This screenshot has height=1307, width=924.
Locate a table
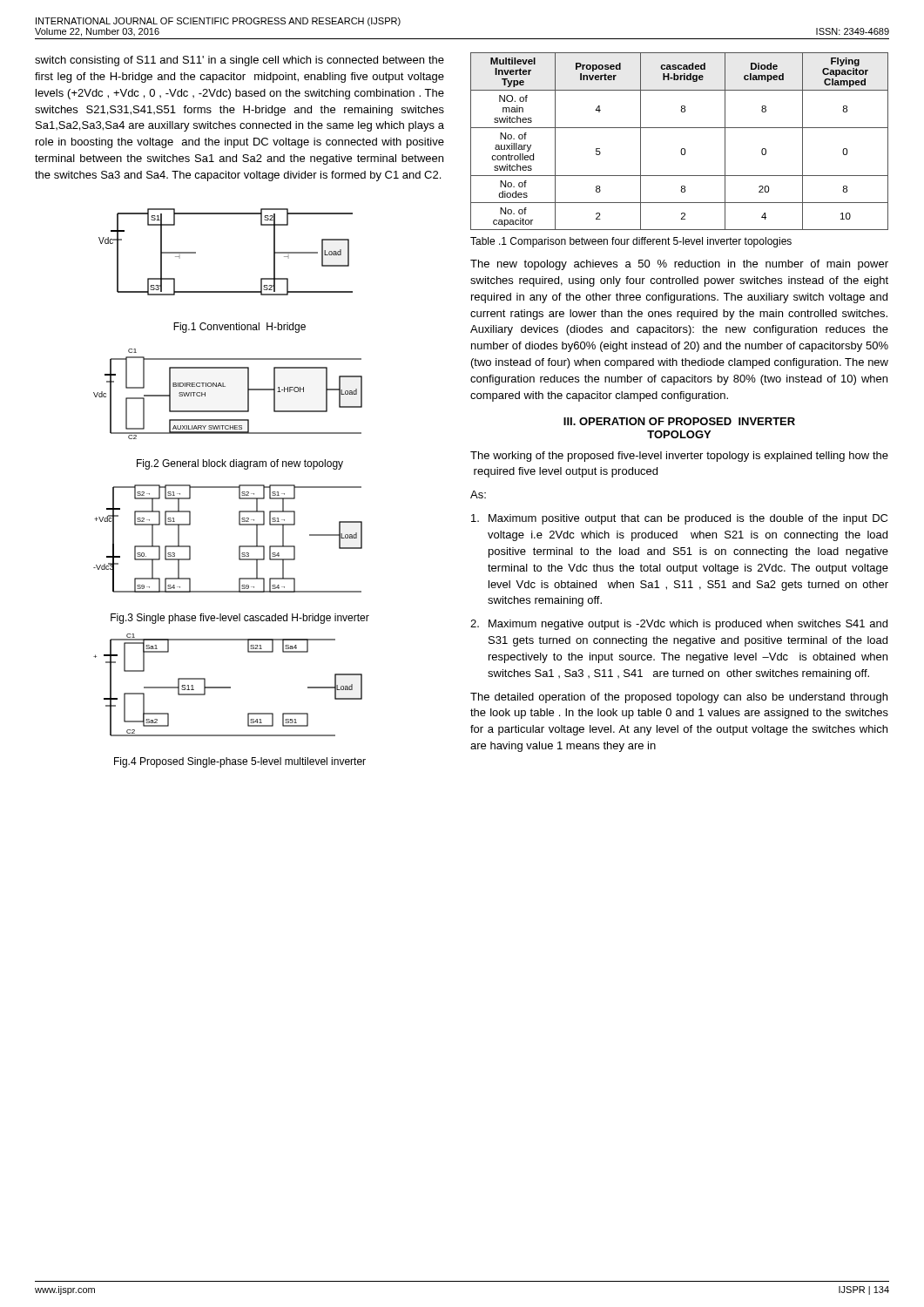[679, 141]
